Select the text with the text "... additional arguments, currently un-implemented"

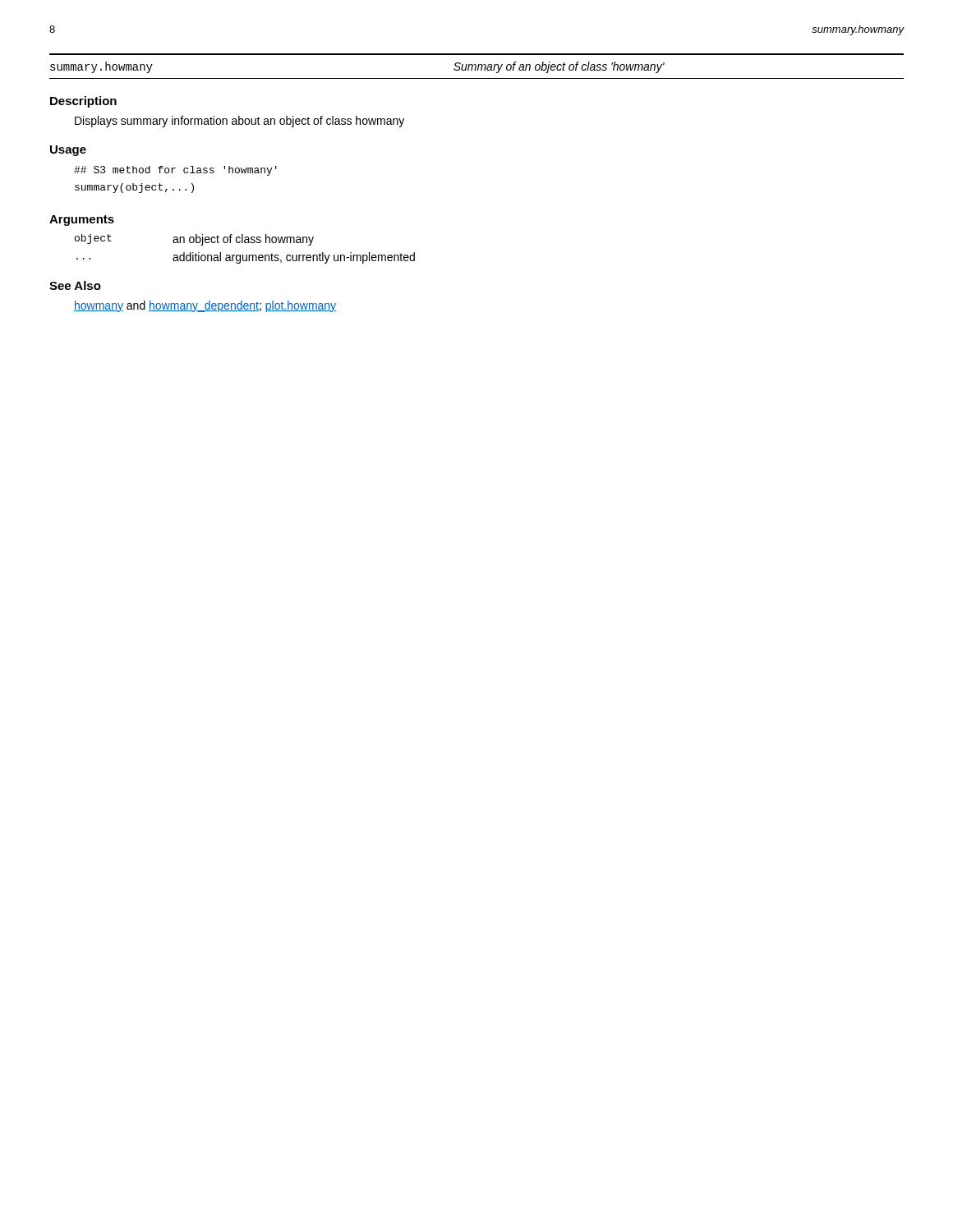click(245, 257)
